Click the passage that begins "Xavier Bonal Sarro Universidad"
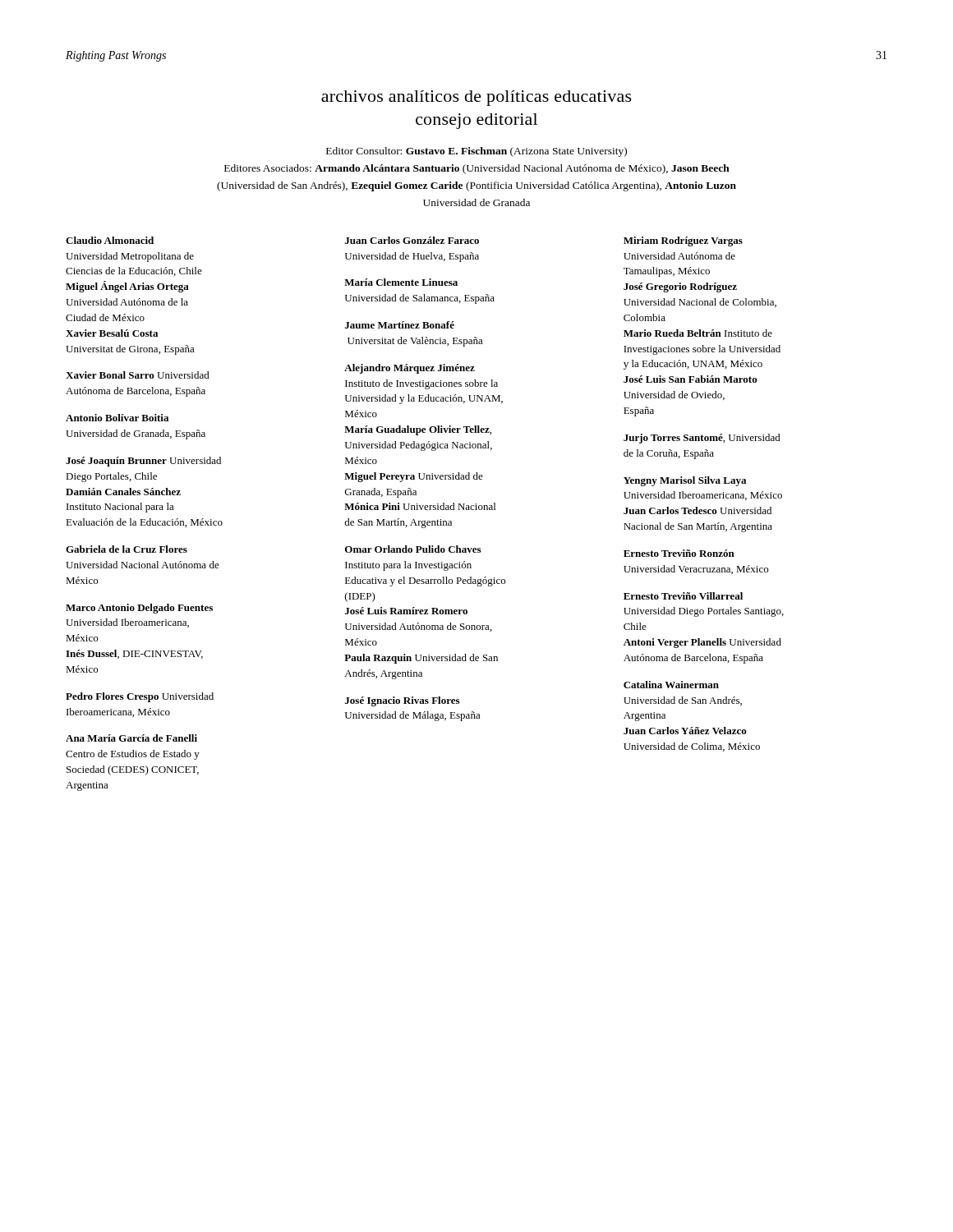Viewport: 953px width, 1232px height. coord(137,383)
